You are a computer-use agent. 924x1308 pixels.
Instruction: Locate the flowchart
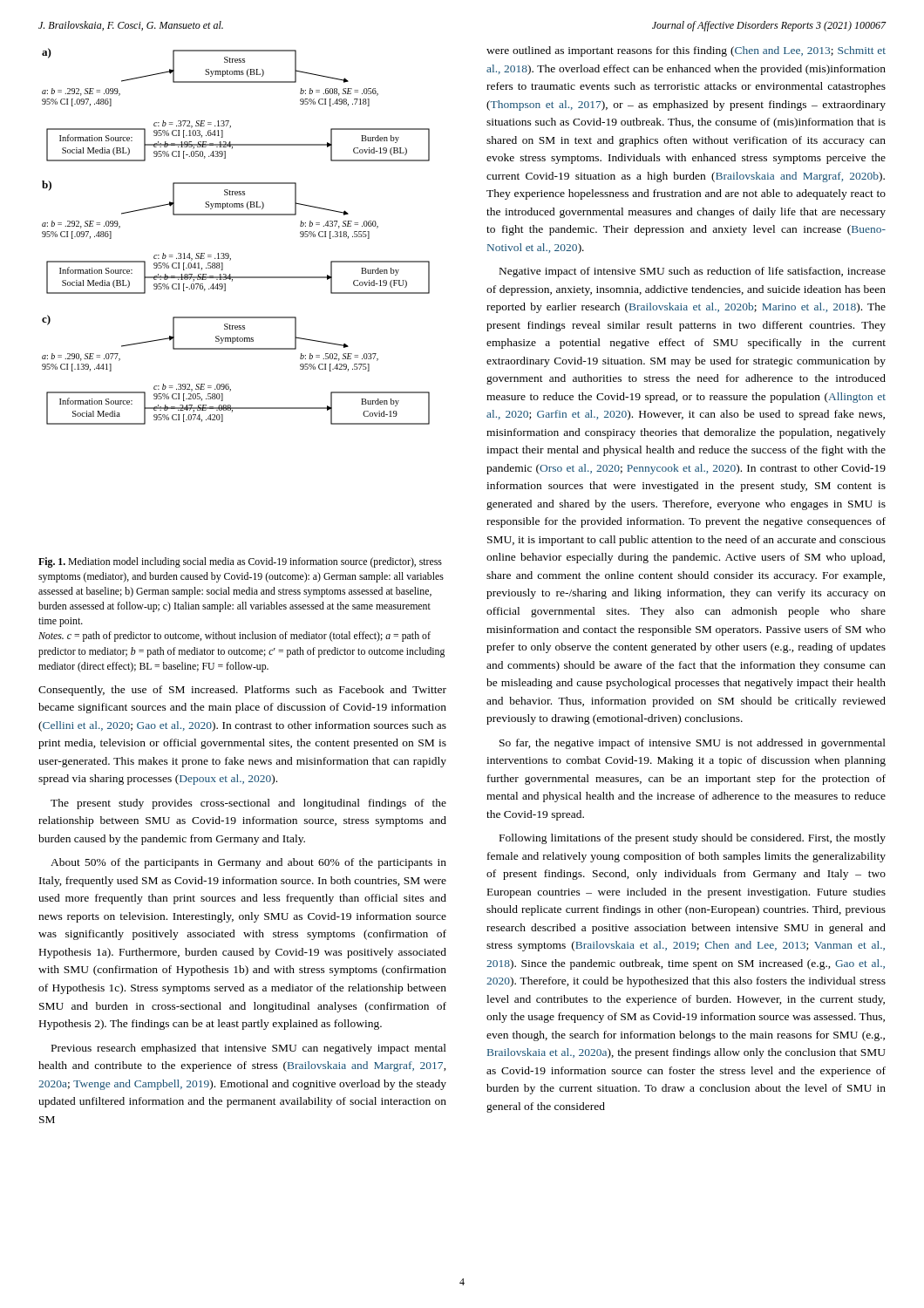pyautogui.click(x=242, y=296)
